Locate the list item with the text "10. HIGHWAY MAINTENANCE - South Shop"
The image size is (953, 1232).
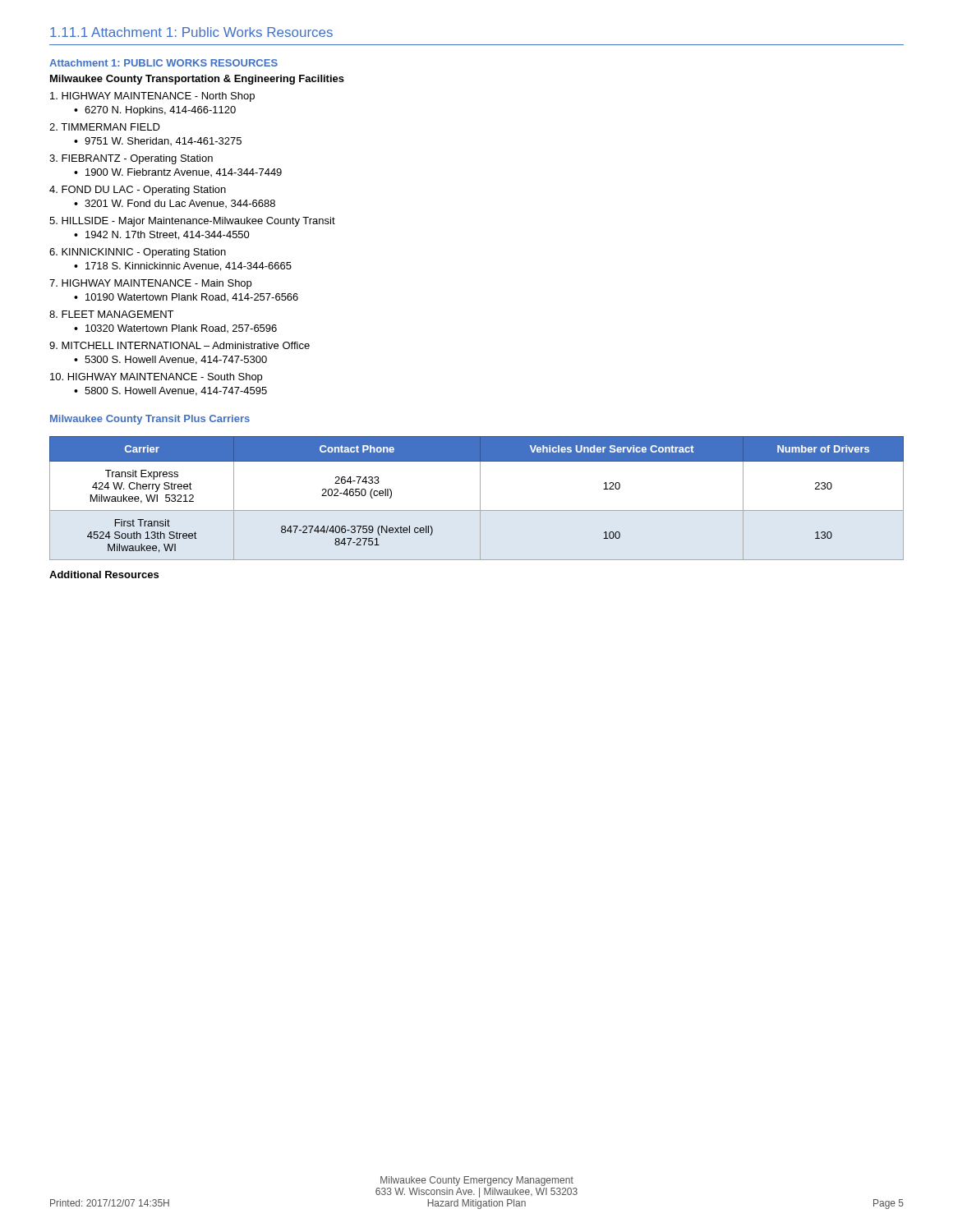point(156,377)
